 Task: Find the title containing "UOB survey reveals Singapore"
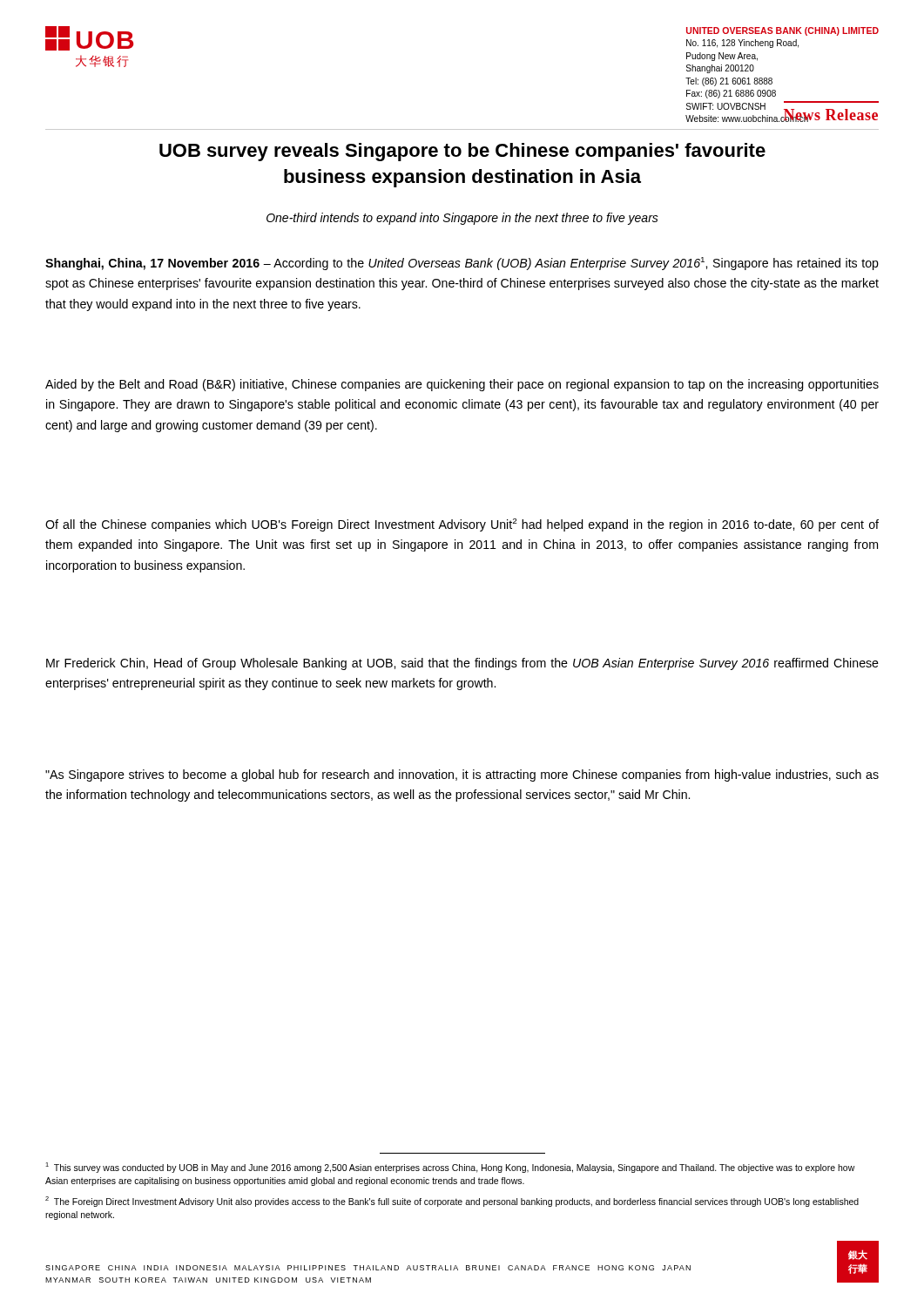tap(462, 164)
